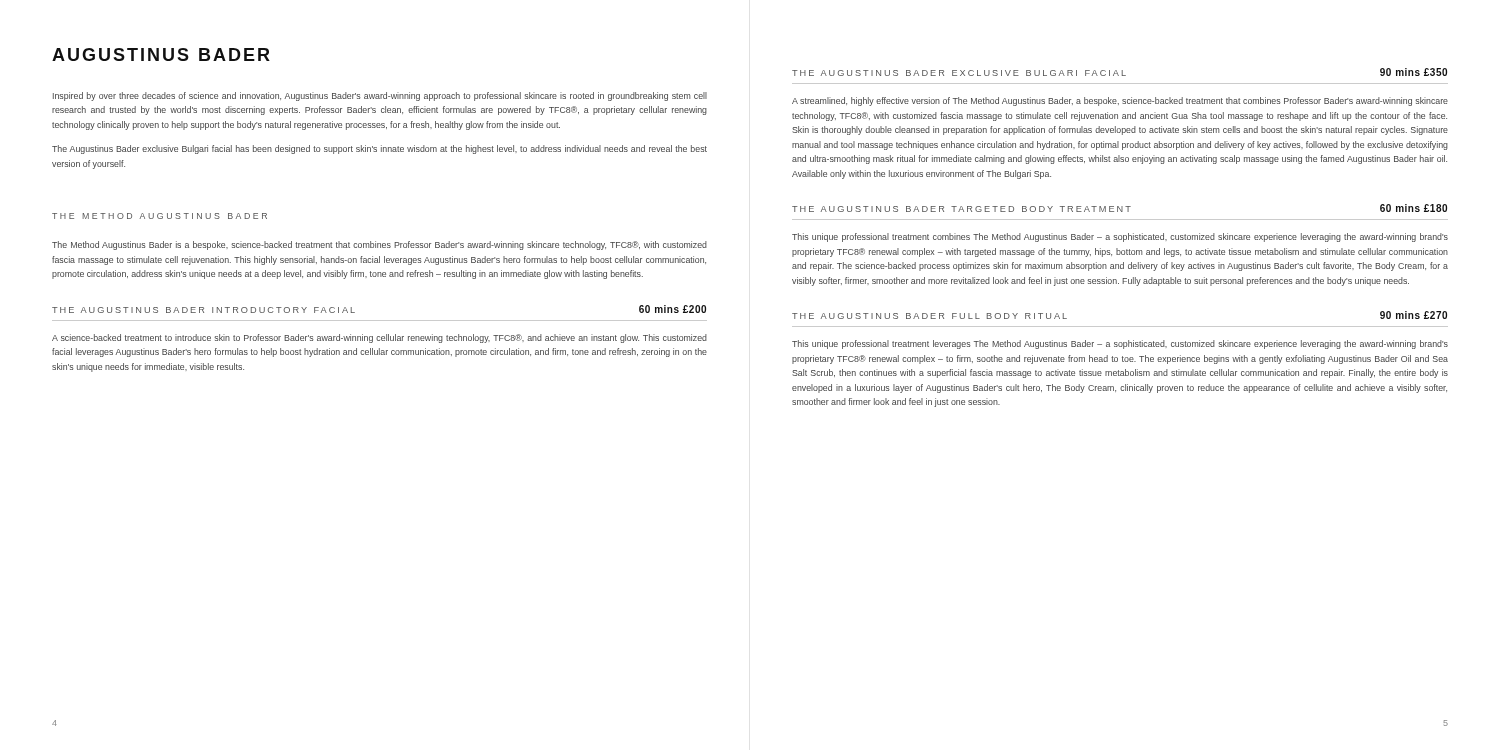Viewport: 1500px width, 750px height.
Task: Click on the region starting "THE AUGUSTINUS BADER TARGETED BODY TREATMENT"
Action: 1120,212
